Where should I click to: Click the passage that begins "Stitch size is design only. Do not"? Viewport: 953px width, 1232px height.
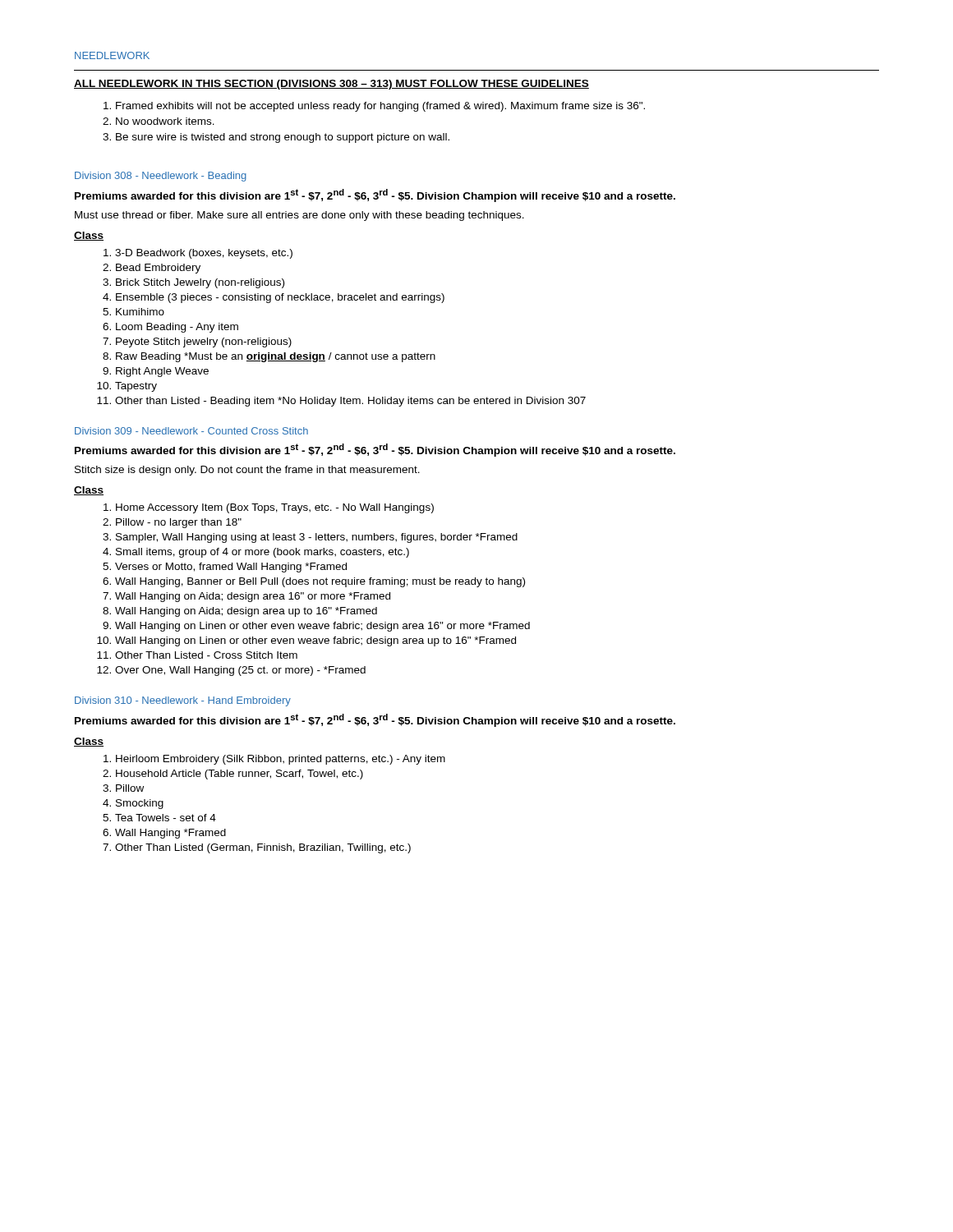pos(247,469)
